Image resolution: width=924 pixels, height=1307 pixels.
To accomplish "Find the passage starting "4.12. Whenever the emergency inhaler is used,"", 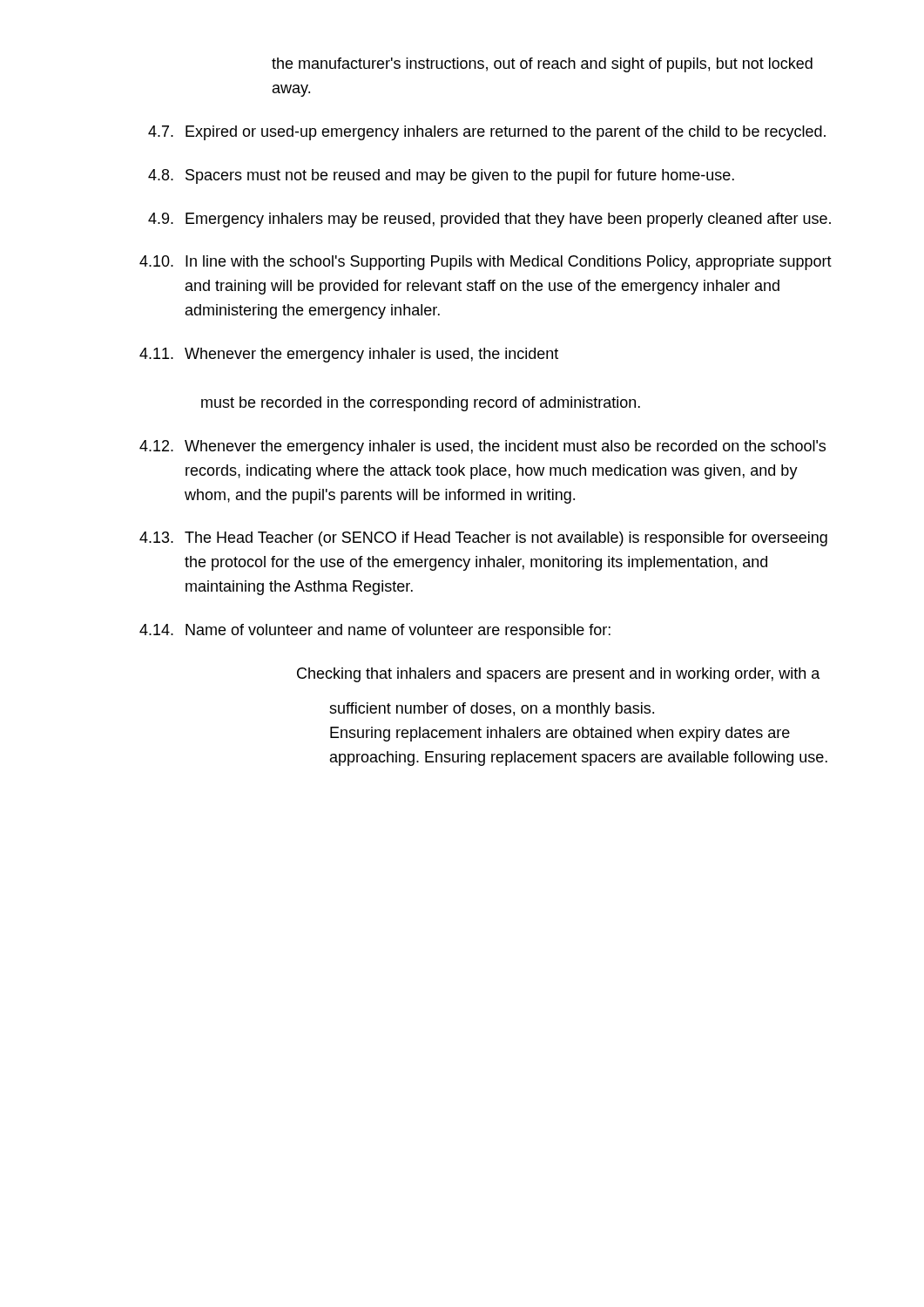I will tap(479, 471).
